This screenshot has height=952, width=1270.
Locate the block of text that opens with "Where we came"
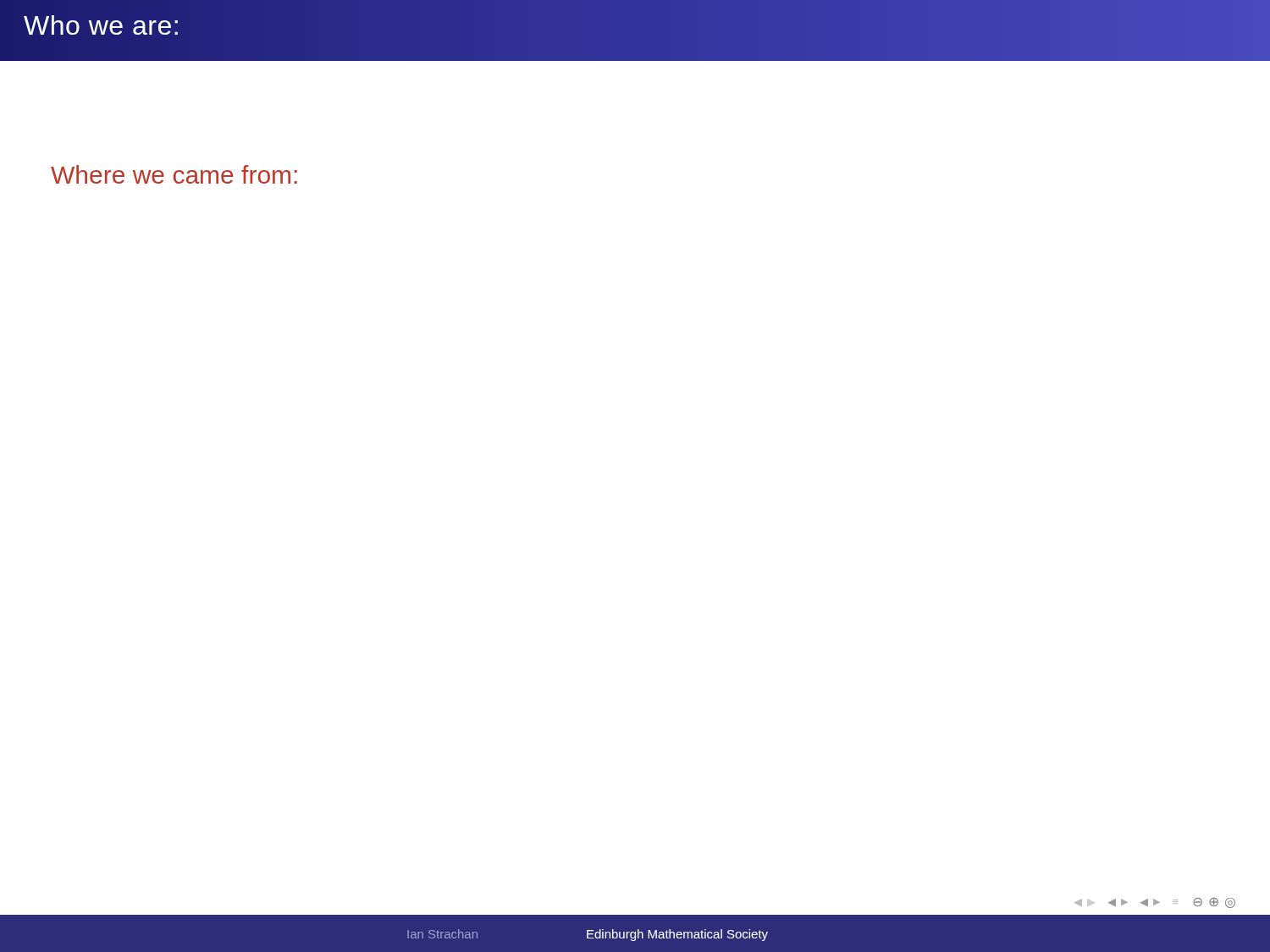(175, 175)
